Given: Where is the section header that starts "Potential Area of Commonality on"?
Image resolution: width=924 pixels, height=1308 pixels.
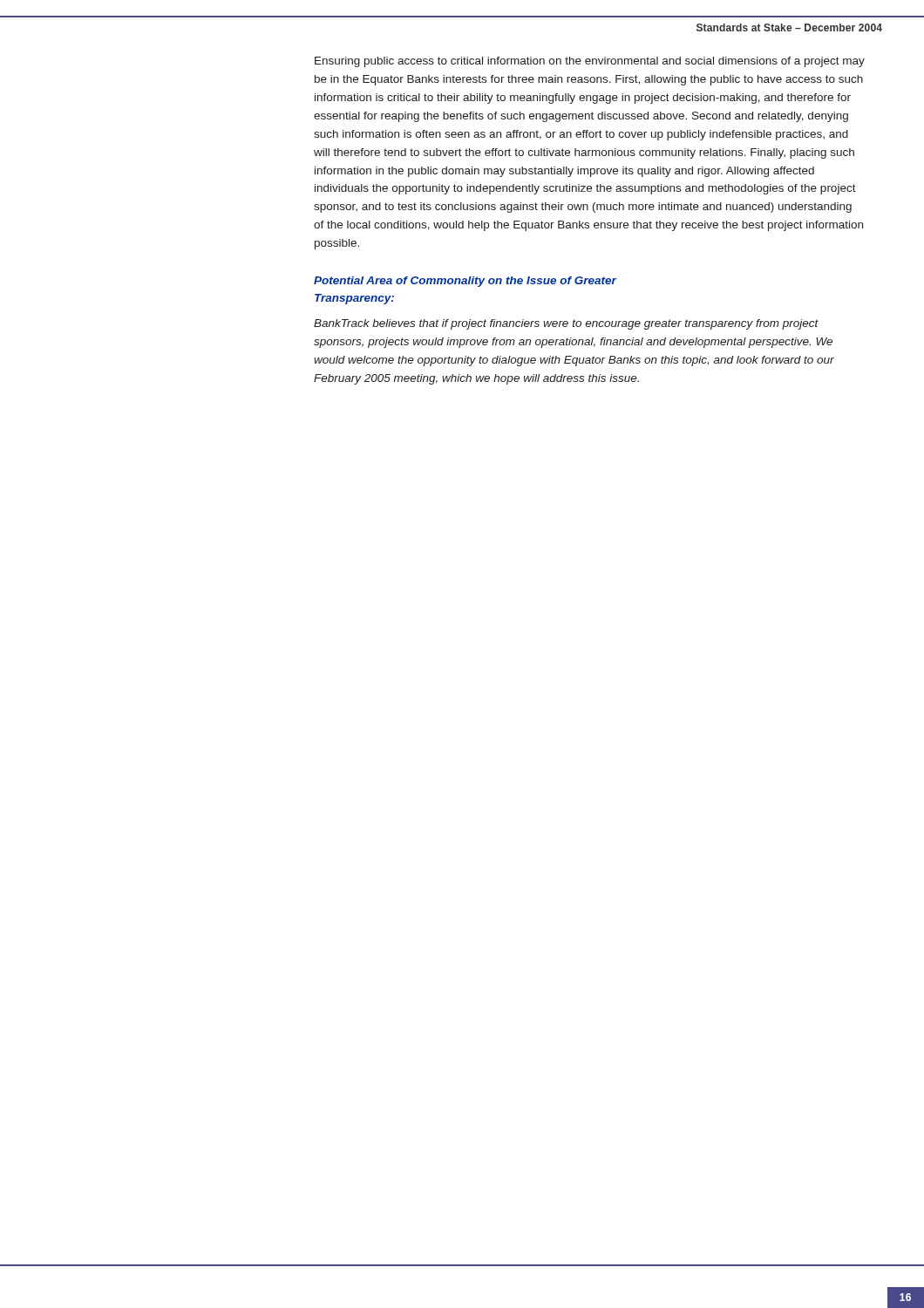Looking at the screenshot, I should [465, 289].
